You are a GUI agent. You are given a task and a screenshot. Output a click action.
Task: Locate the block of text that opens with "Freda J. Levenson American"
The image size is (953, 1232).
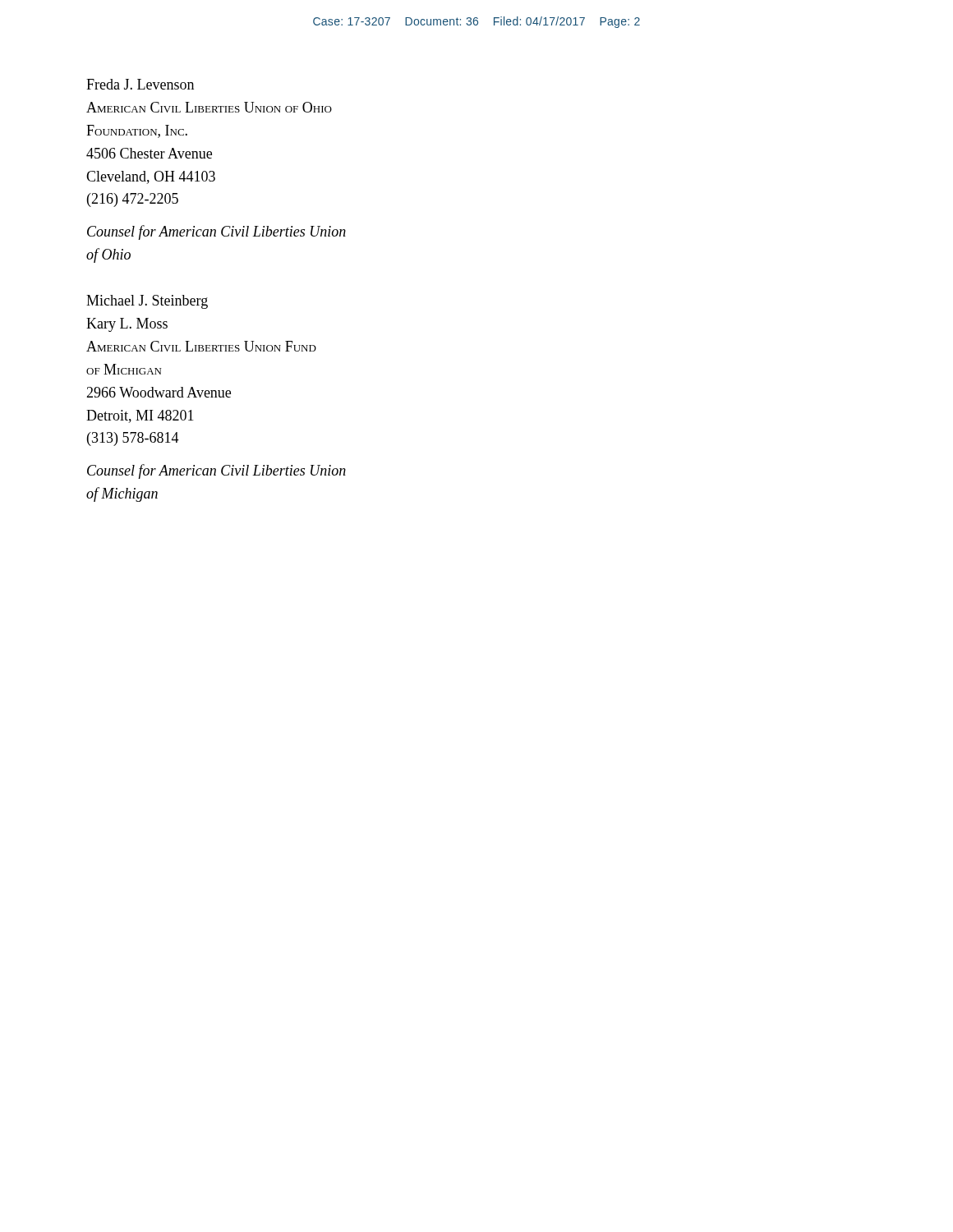(x=140, y=84)
